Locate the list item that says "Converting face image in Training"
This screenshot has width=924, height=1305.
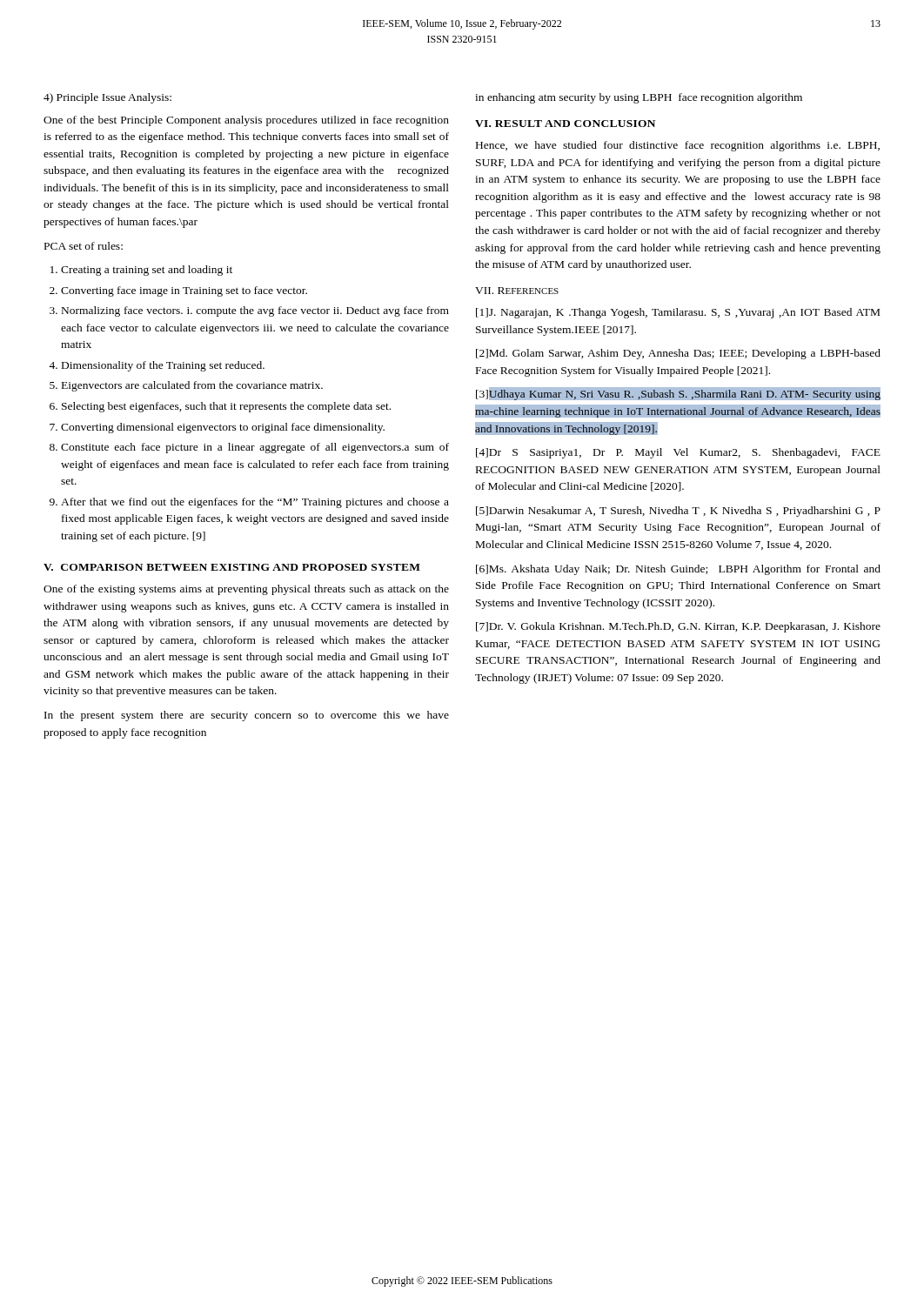point(184,290)
